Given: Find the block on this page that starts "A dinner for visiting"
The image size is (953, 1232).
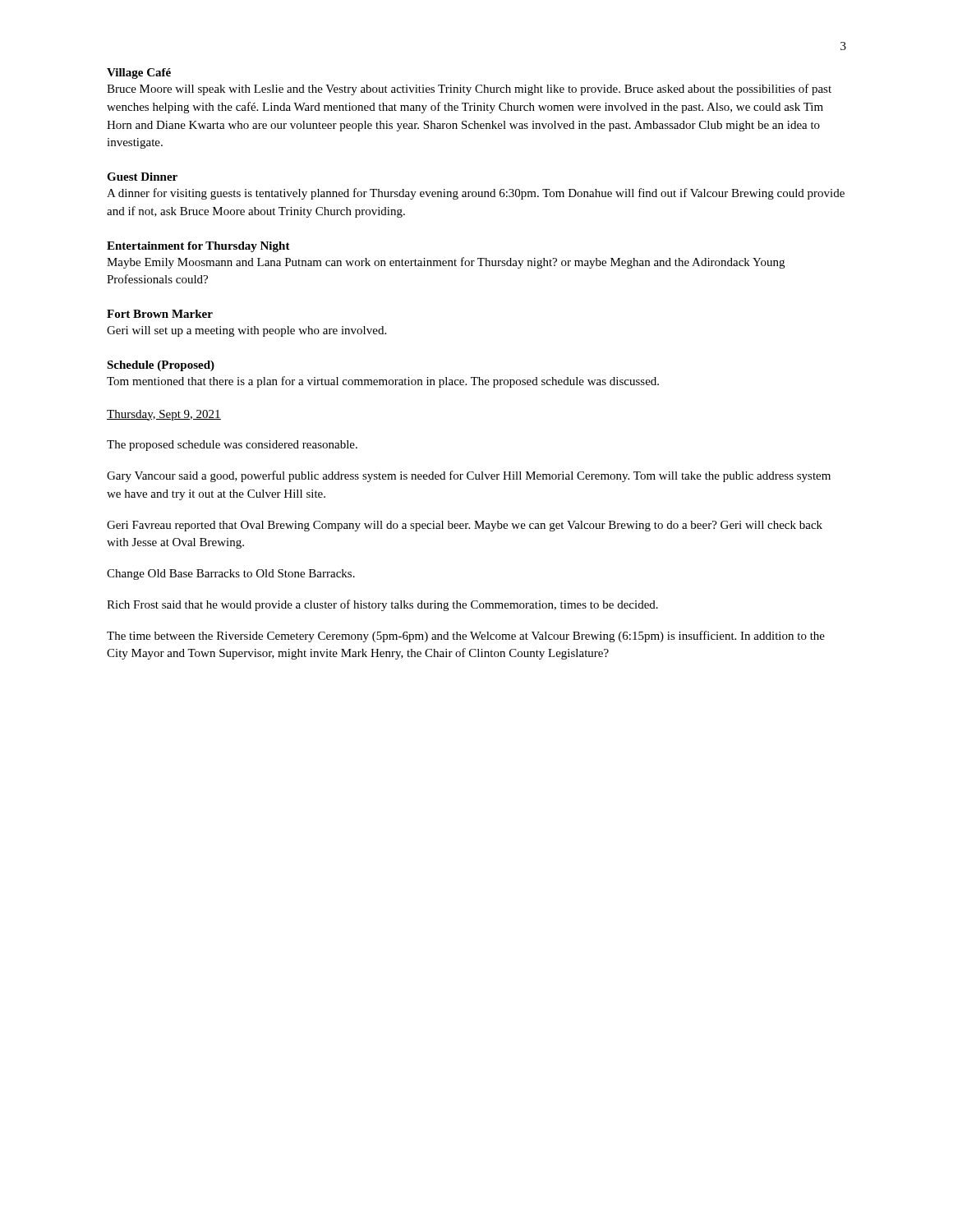Looking at the screenshot, I should 476,202.
